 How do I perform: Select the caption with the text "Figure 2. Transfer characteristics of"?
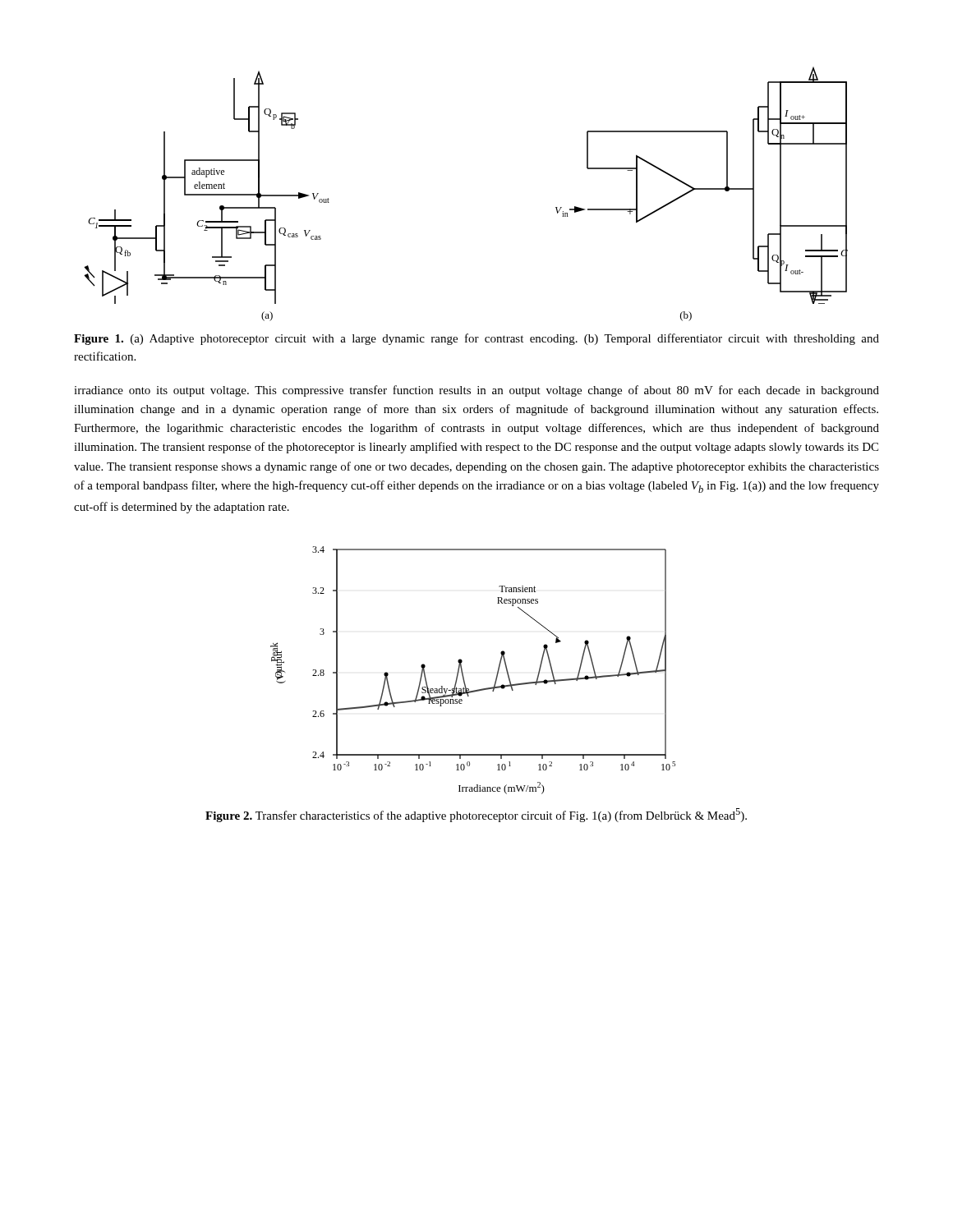pyautogui.click(x=476, y=814)
